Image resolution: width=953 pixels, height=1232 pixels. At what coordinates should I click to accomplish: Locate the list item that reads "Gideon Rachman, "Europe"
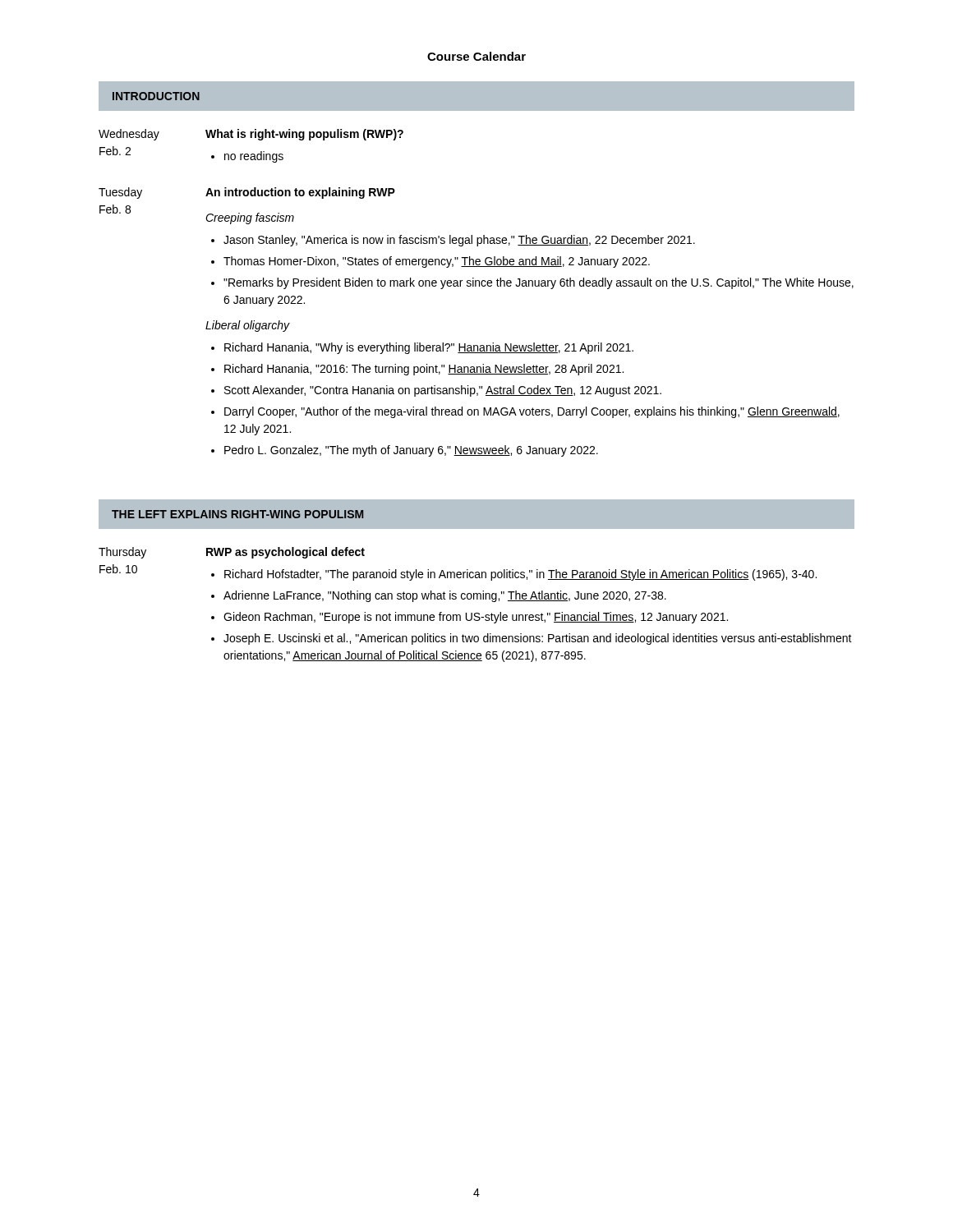pyautogui.click(x=476, y=617)
